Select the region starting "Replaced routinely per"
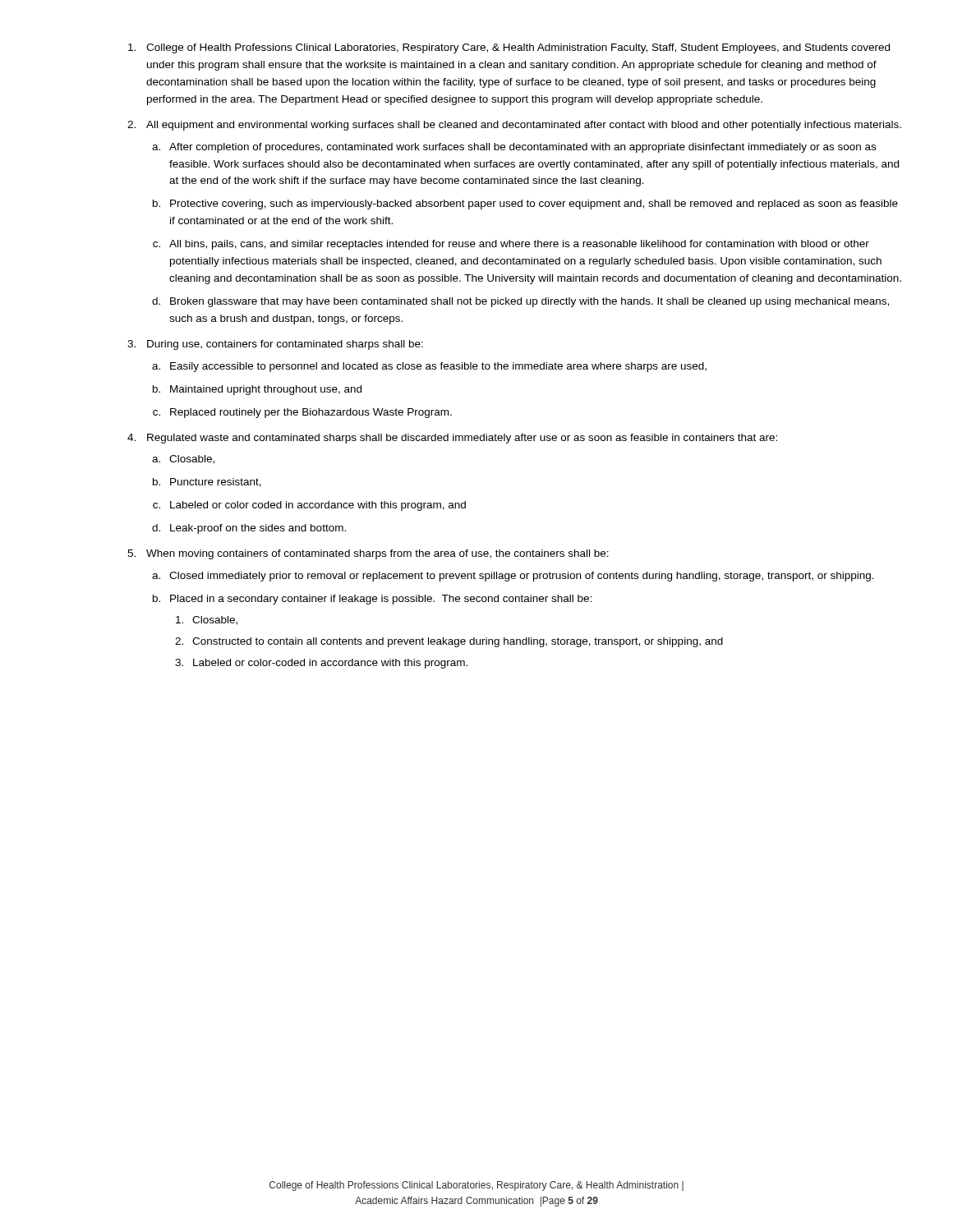The image size is (953, 1232). [311, 412]
